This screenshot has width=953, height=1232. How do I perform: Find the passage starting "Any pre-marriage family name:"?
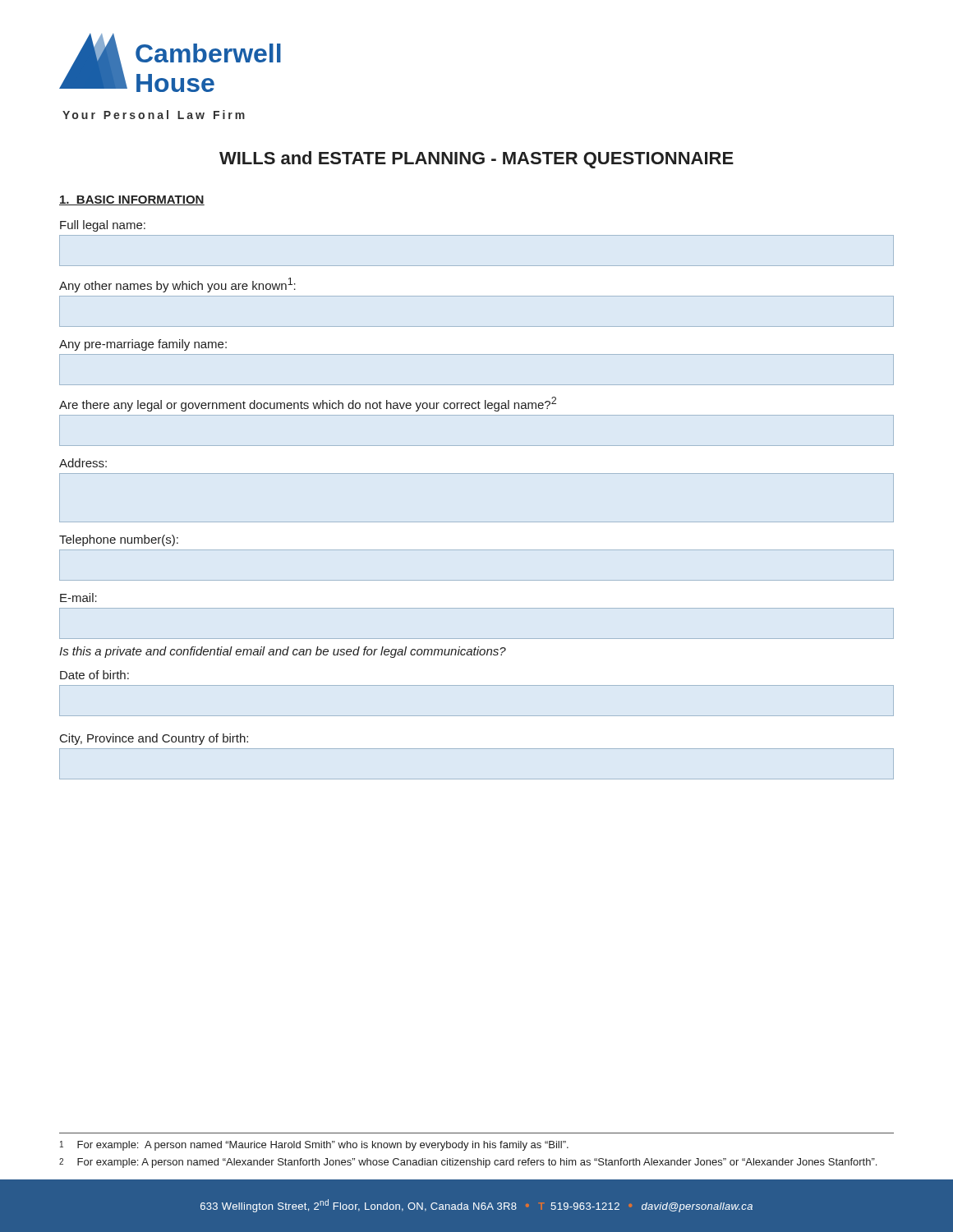143,344
